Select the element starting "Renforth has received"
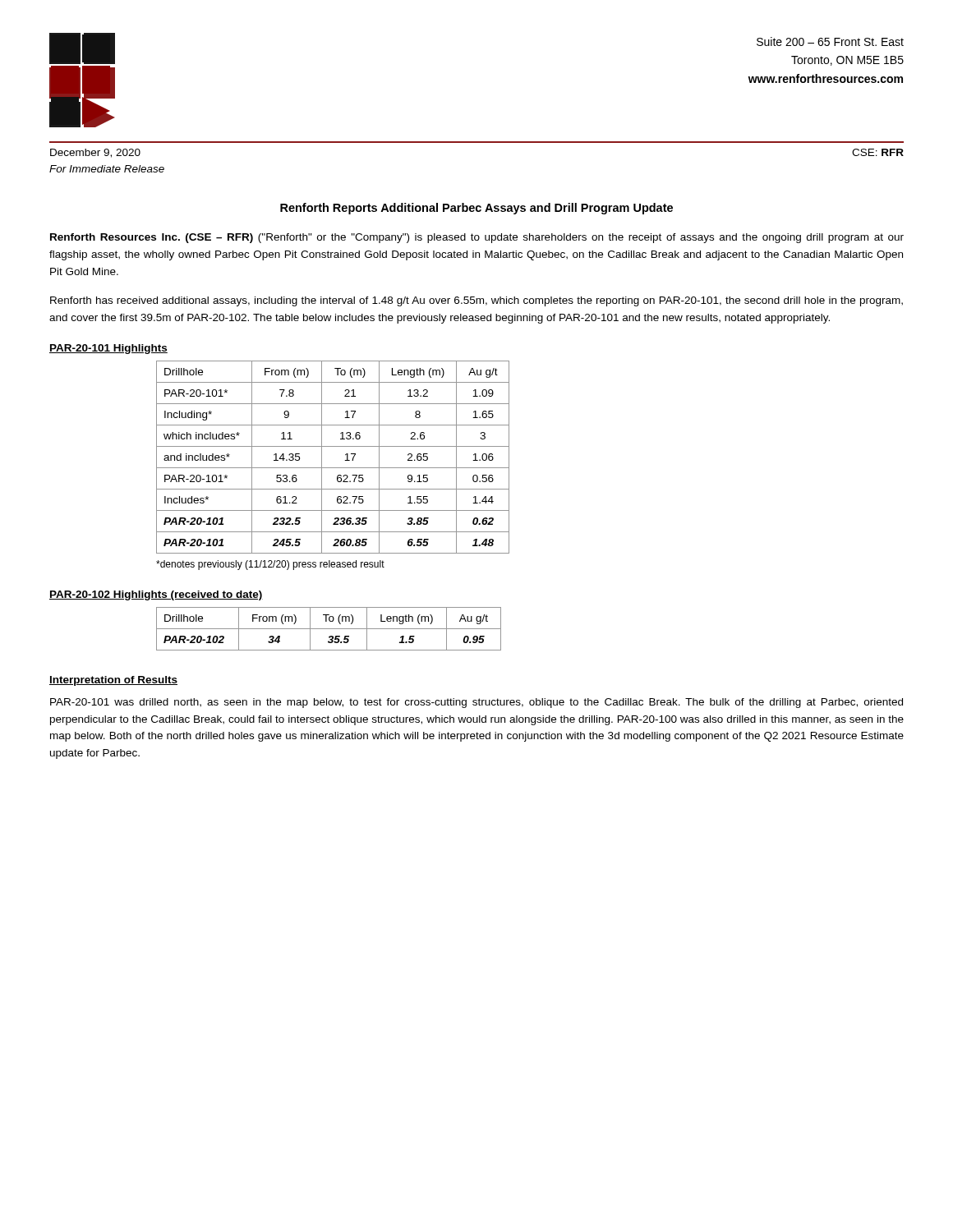This screenshot has height=1232, width=953. pos(476,309)
